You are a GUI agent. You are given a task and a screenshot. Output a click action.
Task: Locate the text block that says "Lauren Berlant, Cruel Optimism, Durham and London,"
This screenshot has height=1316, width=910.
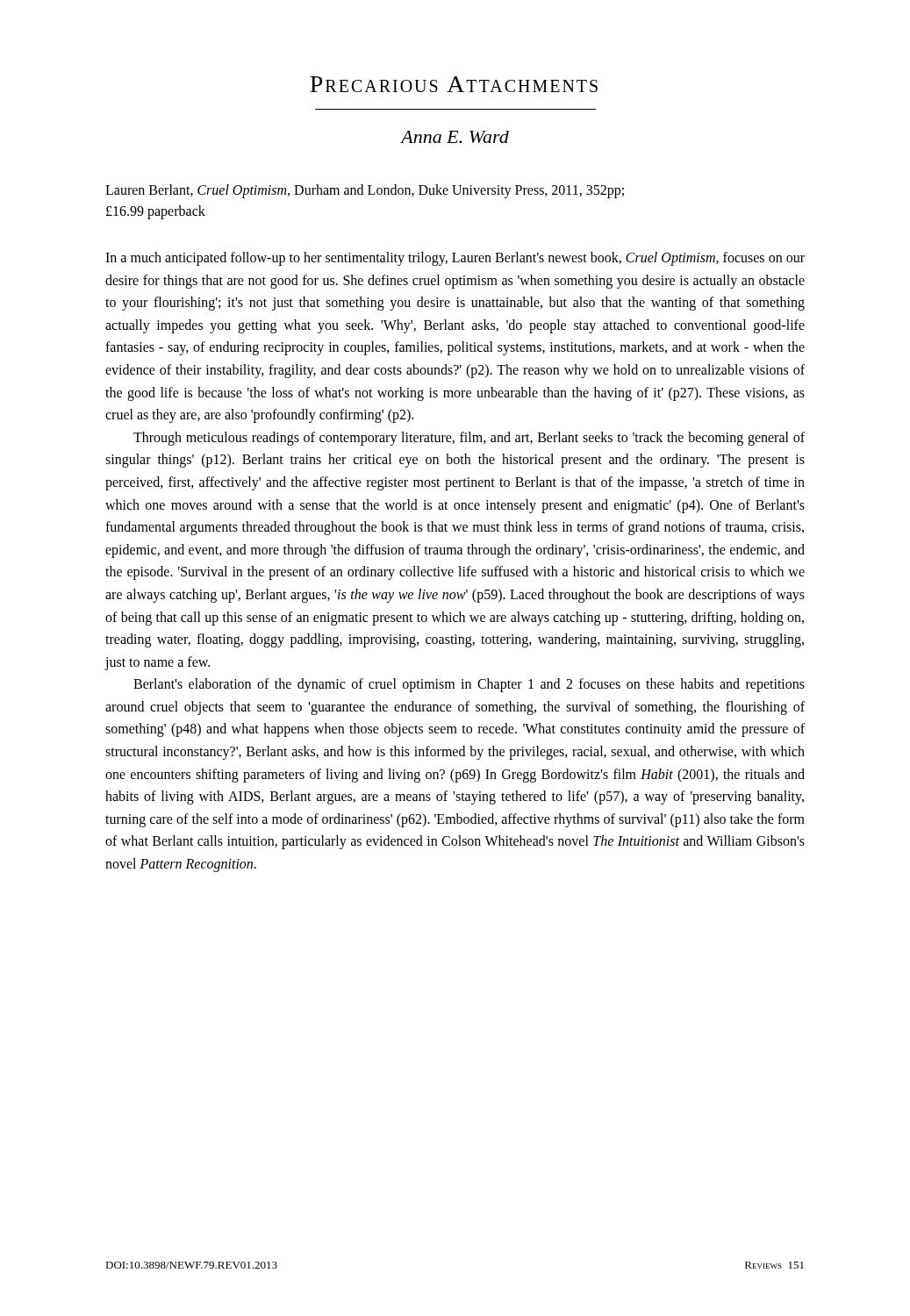[365, 200]
